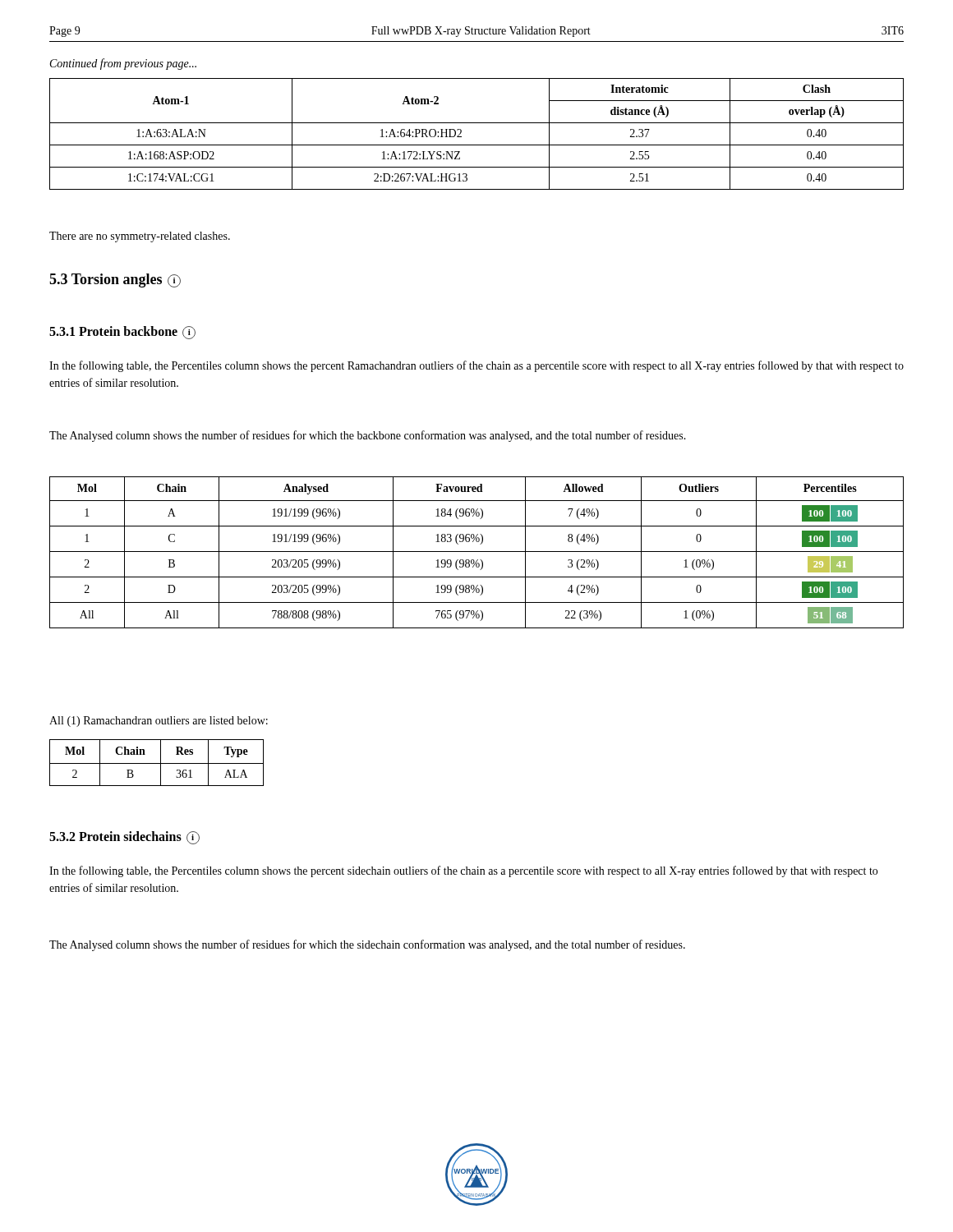Click on the logo

476,1175
